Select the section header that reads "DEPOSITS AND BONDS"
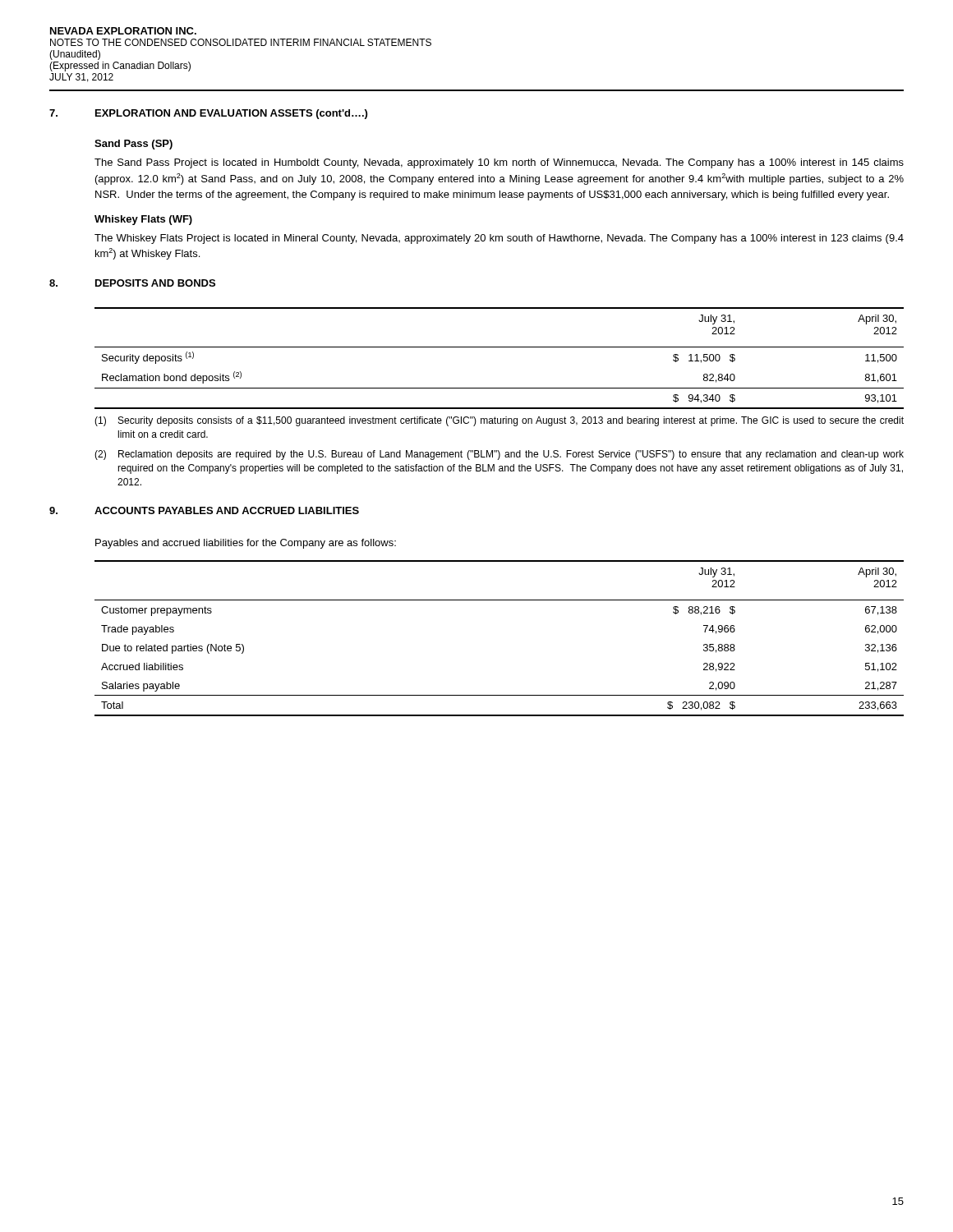The height and width of the screenshot is (1232, 953). point(155,283)
